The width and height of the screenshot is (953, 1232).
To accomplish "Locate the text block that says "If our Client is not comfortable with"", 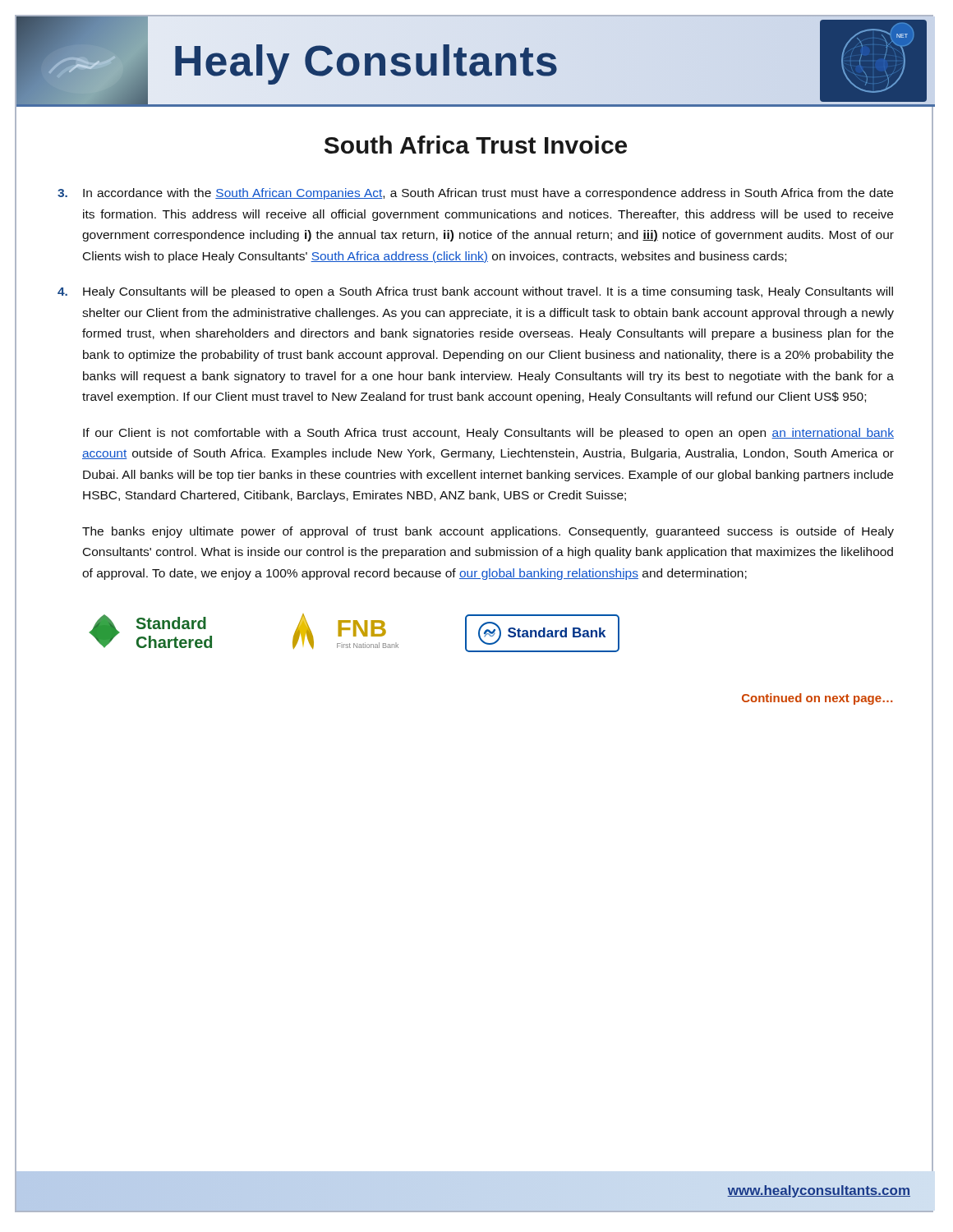I will pyautogui.click(x=488, y=464).
